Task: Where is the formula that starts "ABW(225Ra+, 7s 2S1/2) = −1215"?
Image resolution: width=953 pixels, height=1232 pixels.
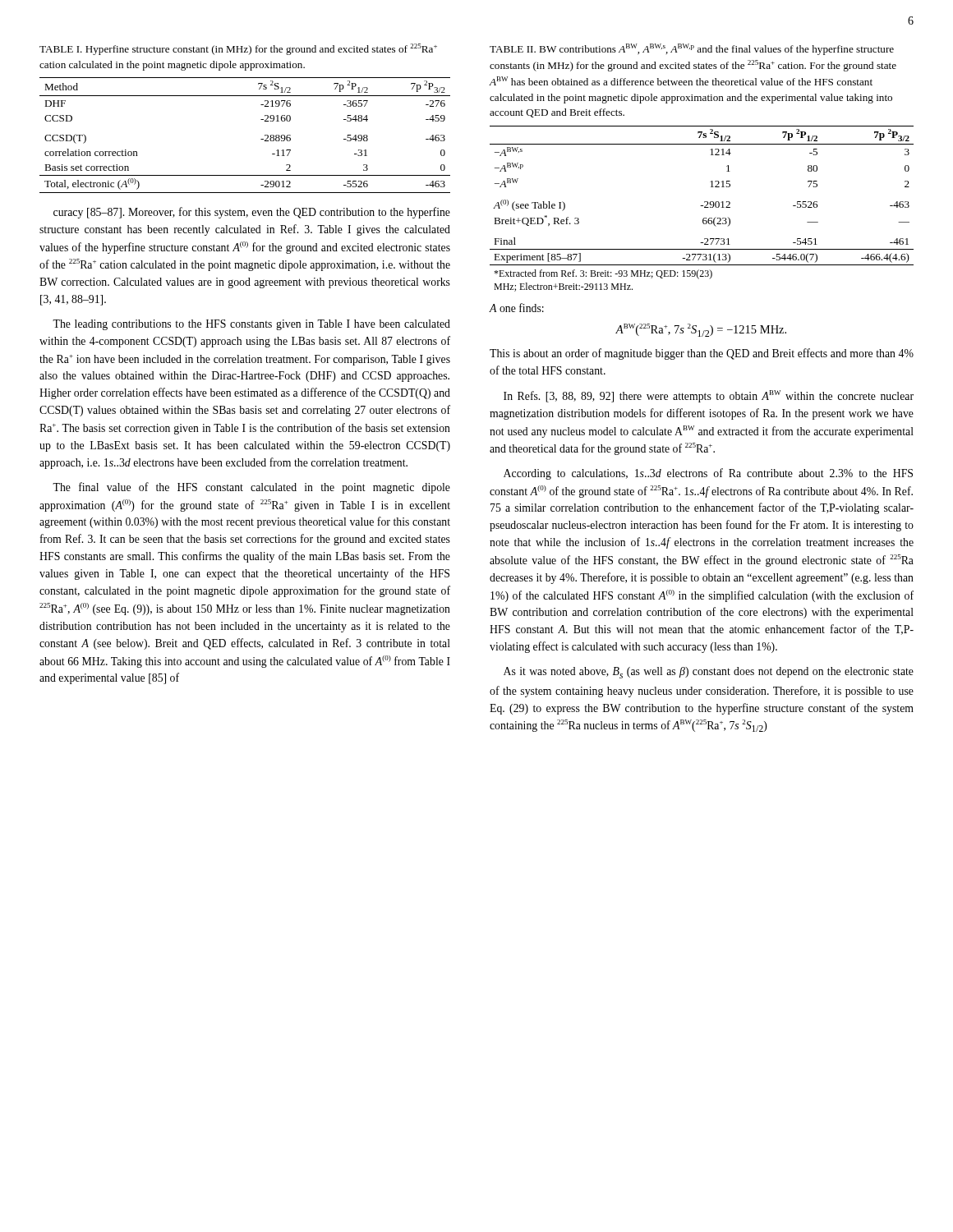Action: tap(702, 330)
